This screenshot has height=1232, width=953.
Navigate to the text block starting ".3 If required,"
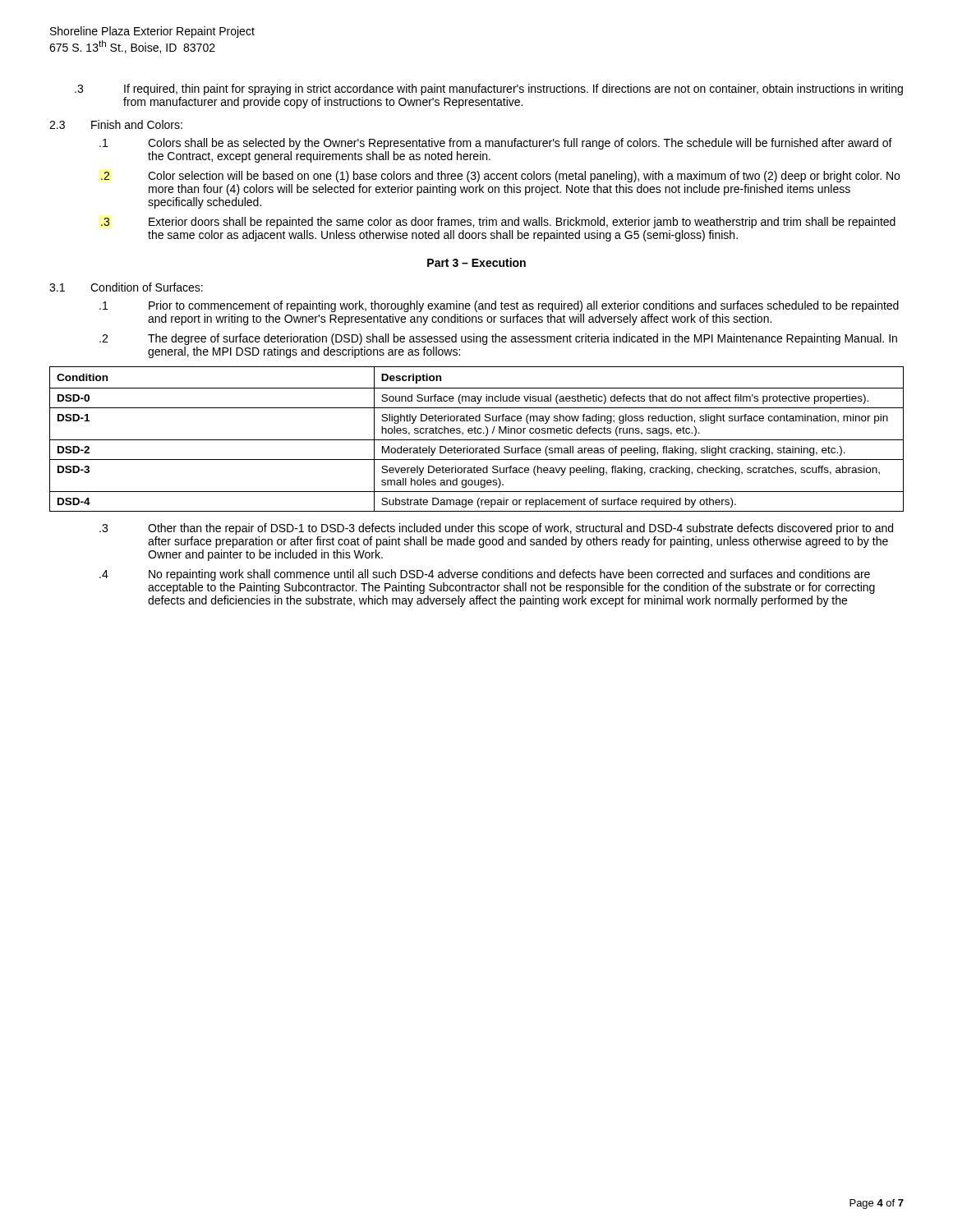pos(476,95)
